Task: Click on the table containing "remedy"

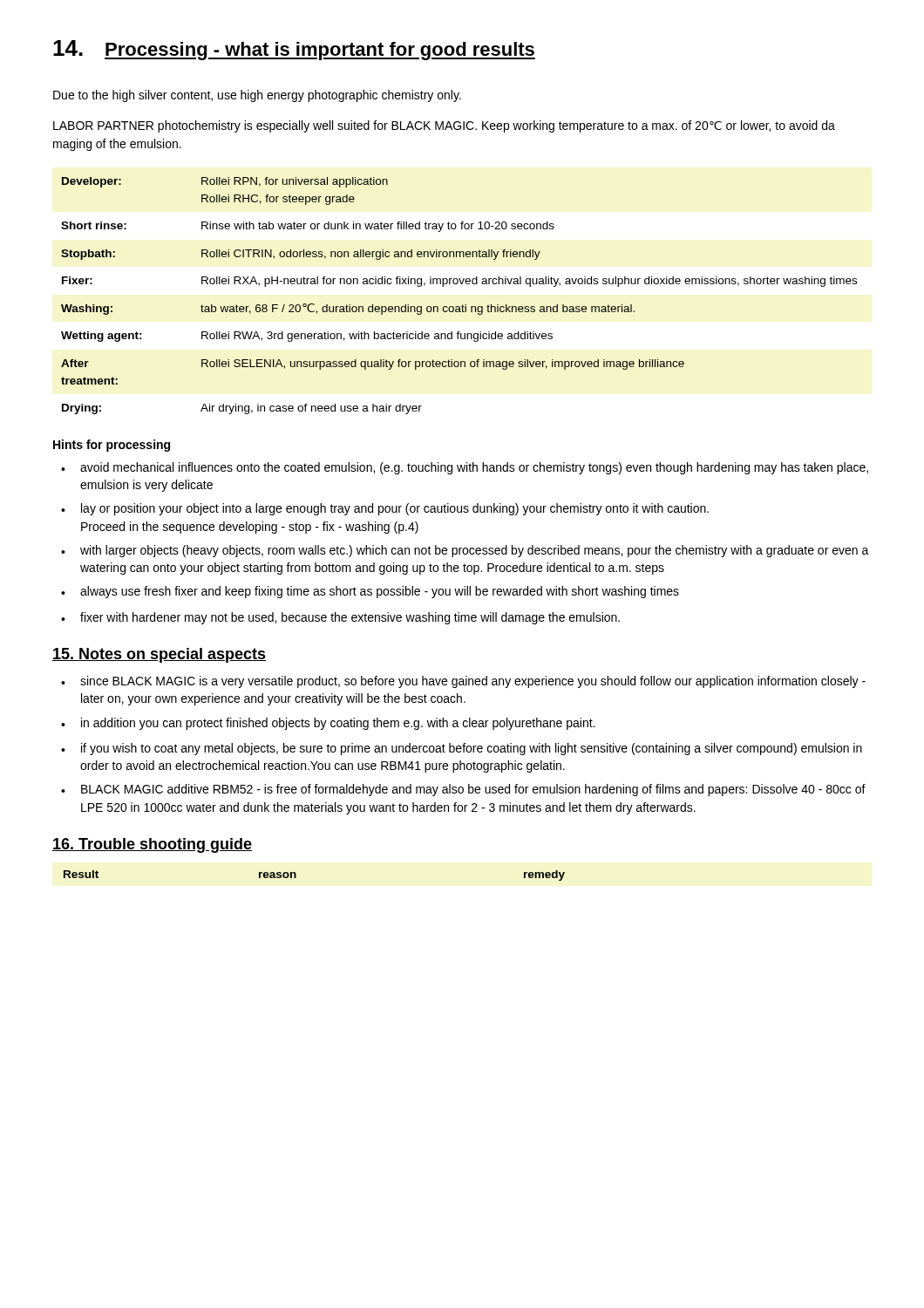Action: (x=462, y=874)
